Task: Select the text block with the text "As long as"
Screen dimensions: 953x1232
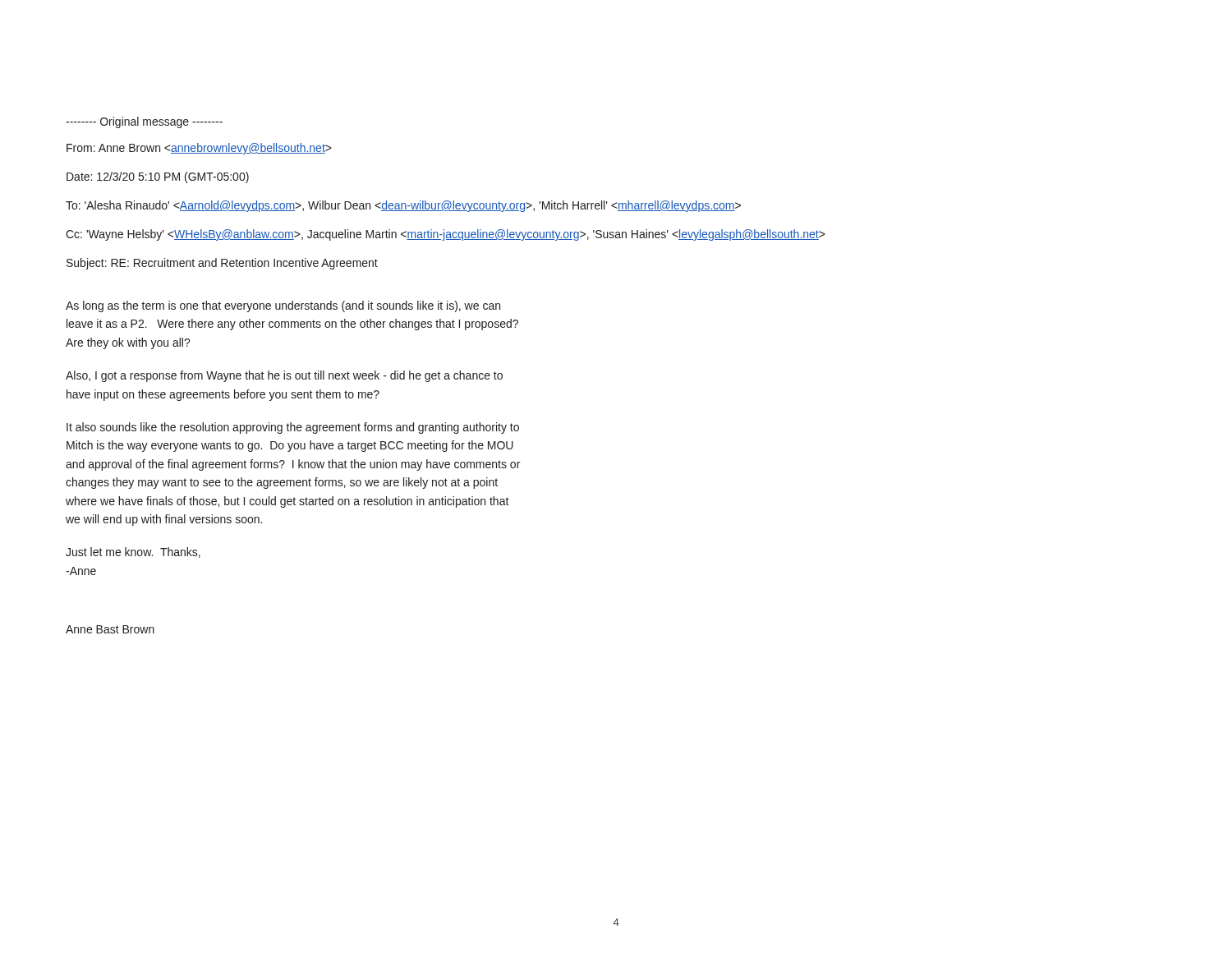Action: tap(292, 324)
